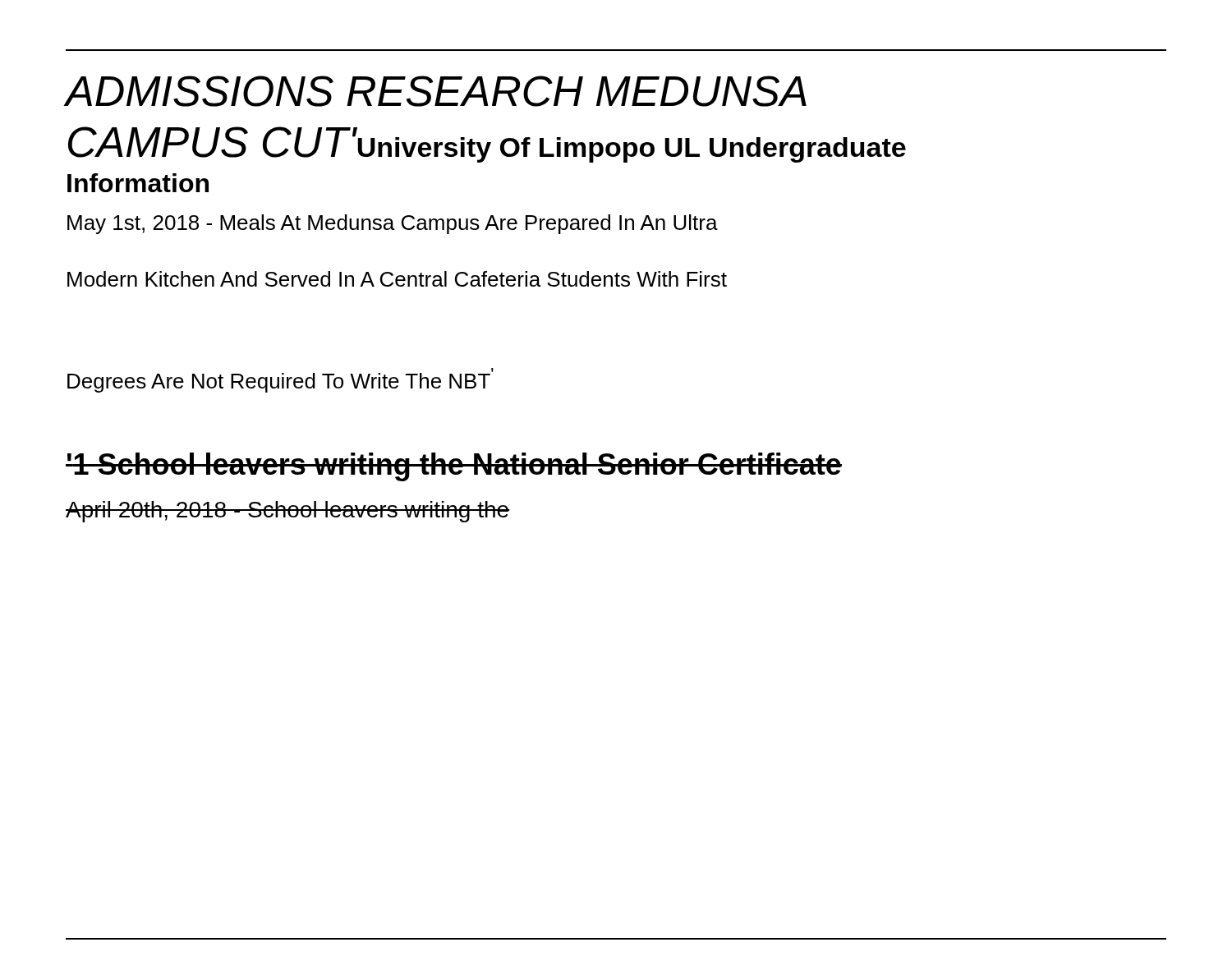Click on the passage starting "Degrees Are Not Required"
Screen dimensions: 979x1232
[x=280, y=378]
